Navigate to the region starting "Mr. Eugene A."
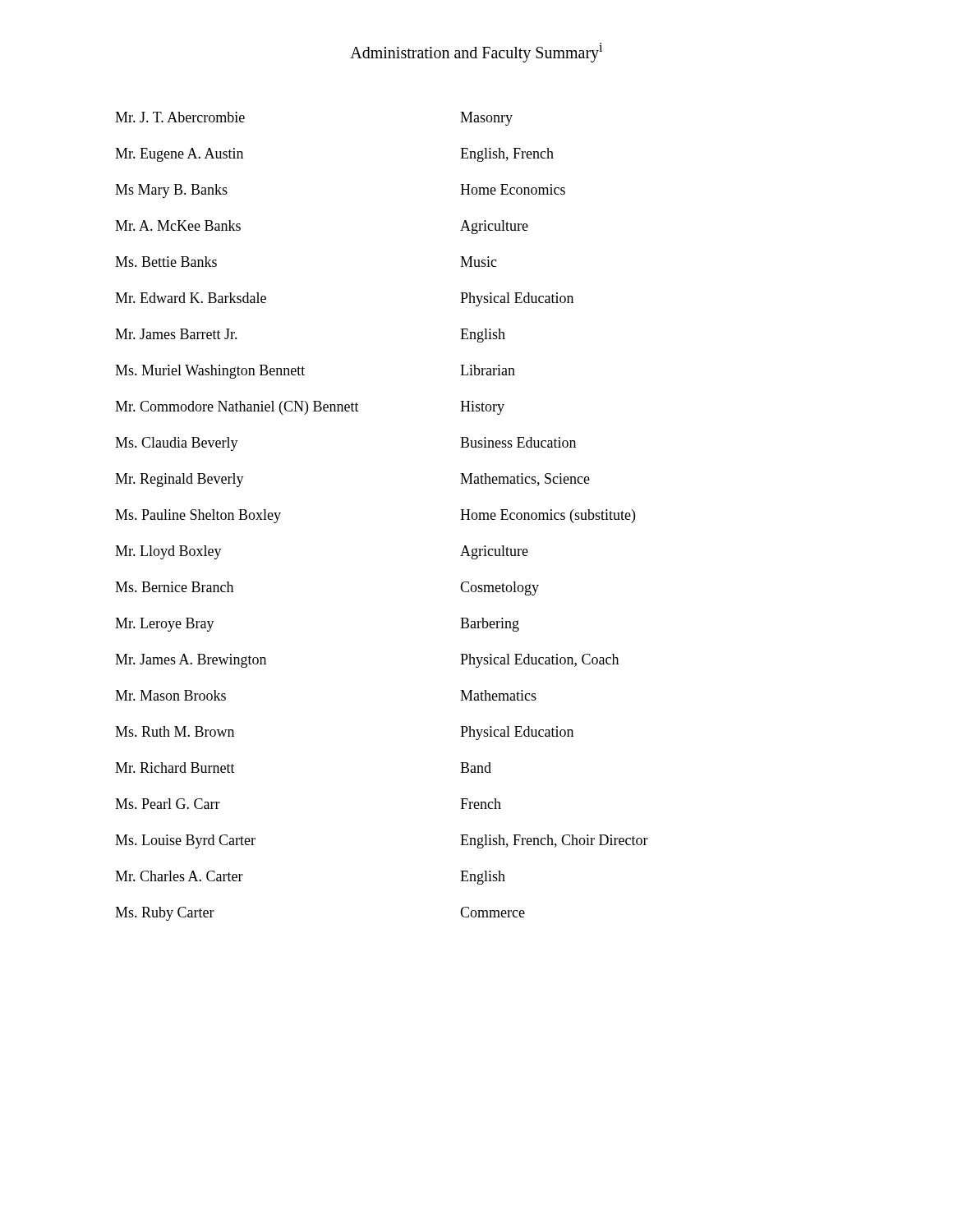Screen dimensions: 1232x953 501,154
